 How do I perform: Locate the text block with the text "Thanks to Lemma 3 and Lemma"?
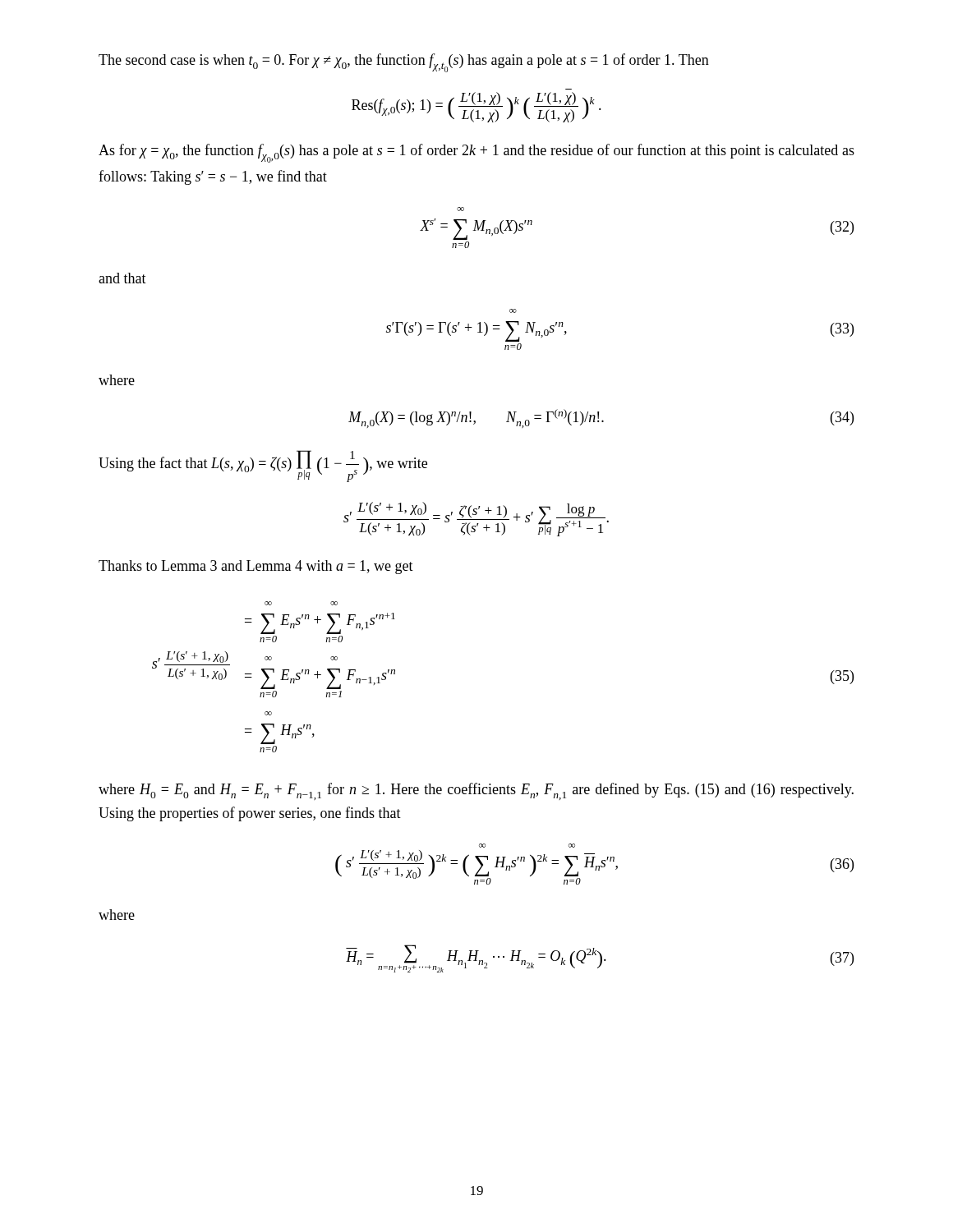[256, 567]
